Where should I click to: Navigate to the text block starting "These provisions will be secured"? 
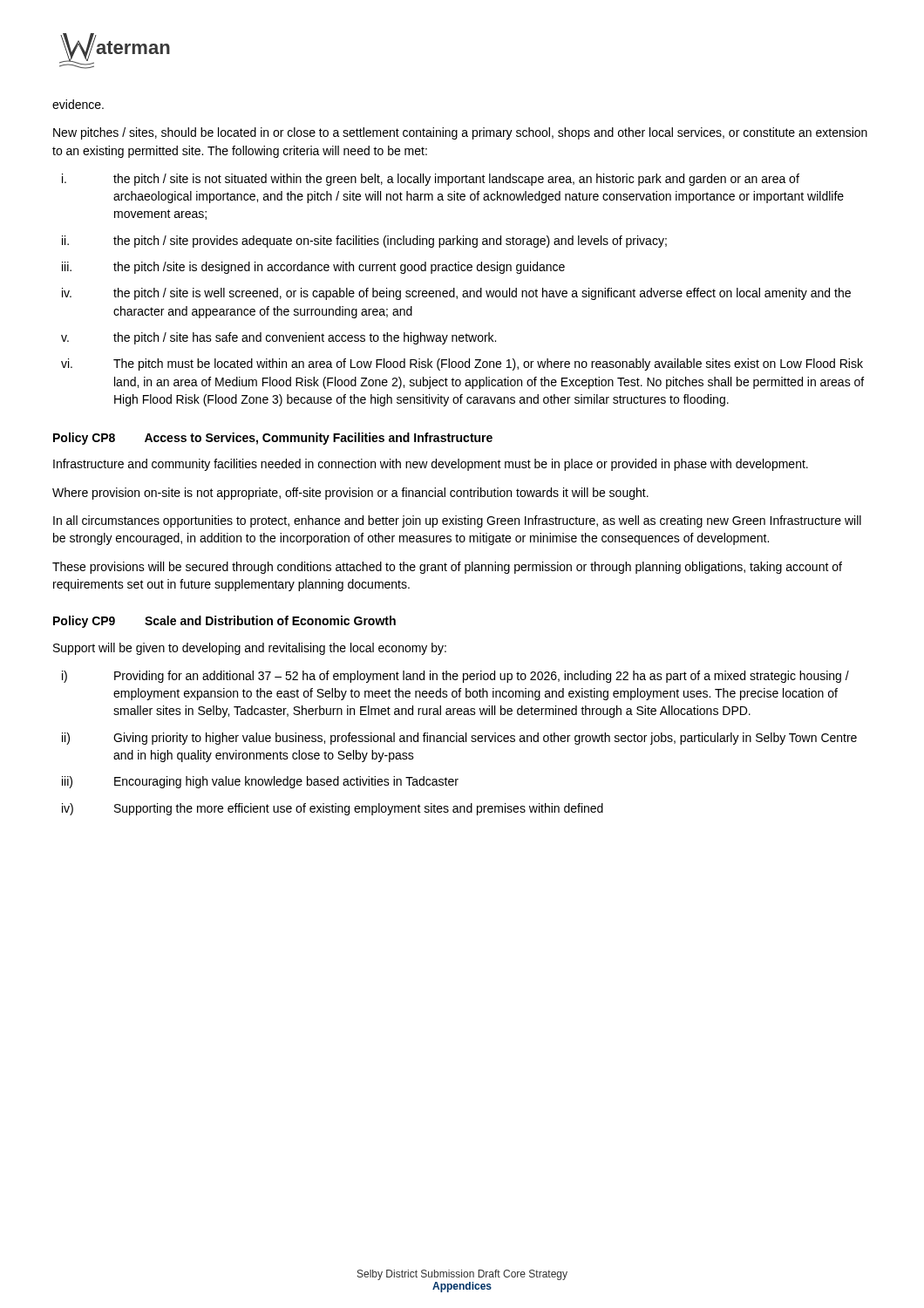[x=462, y=575]
